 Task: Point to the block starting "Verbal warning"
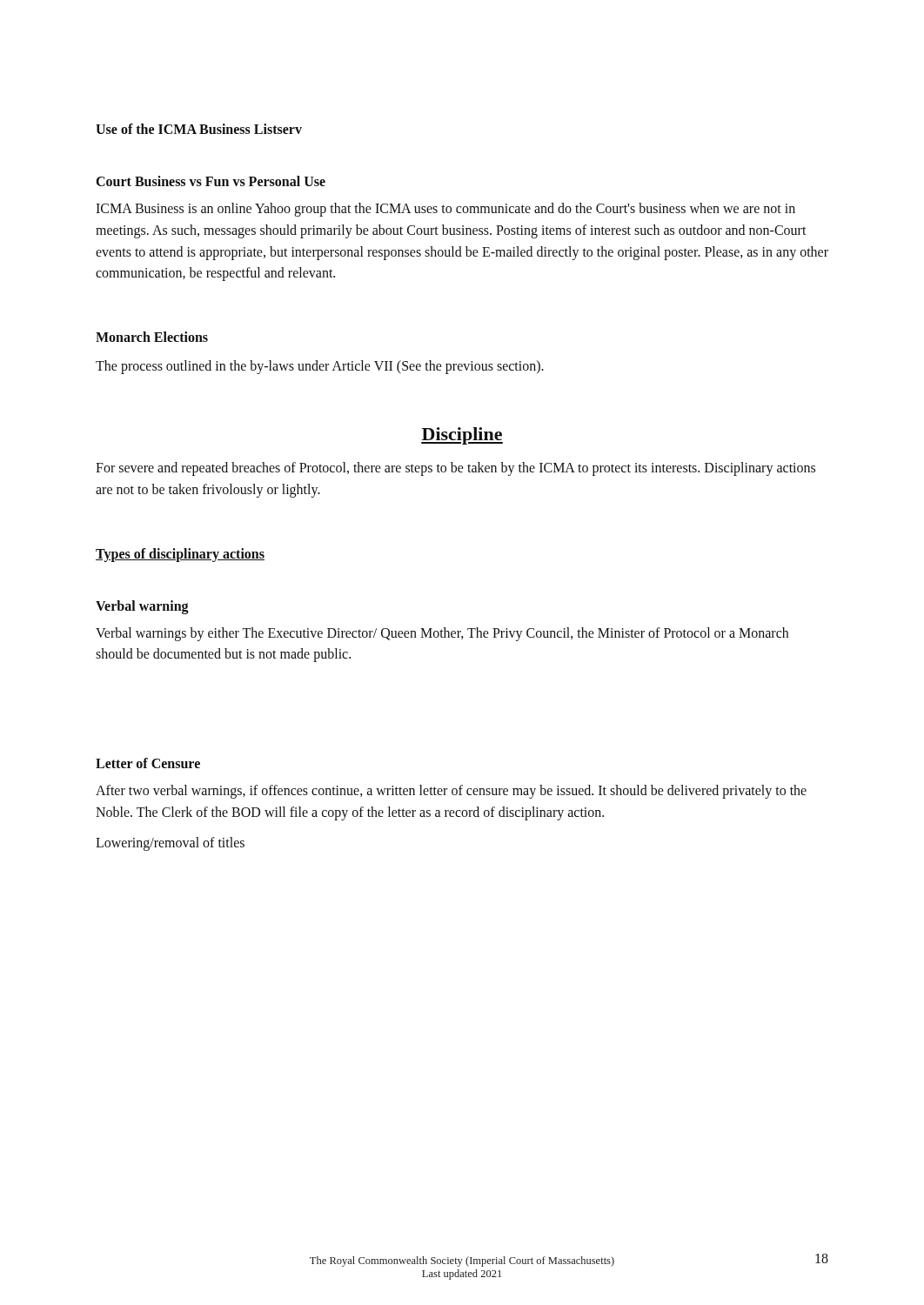[x=142, y=606]
